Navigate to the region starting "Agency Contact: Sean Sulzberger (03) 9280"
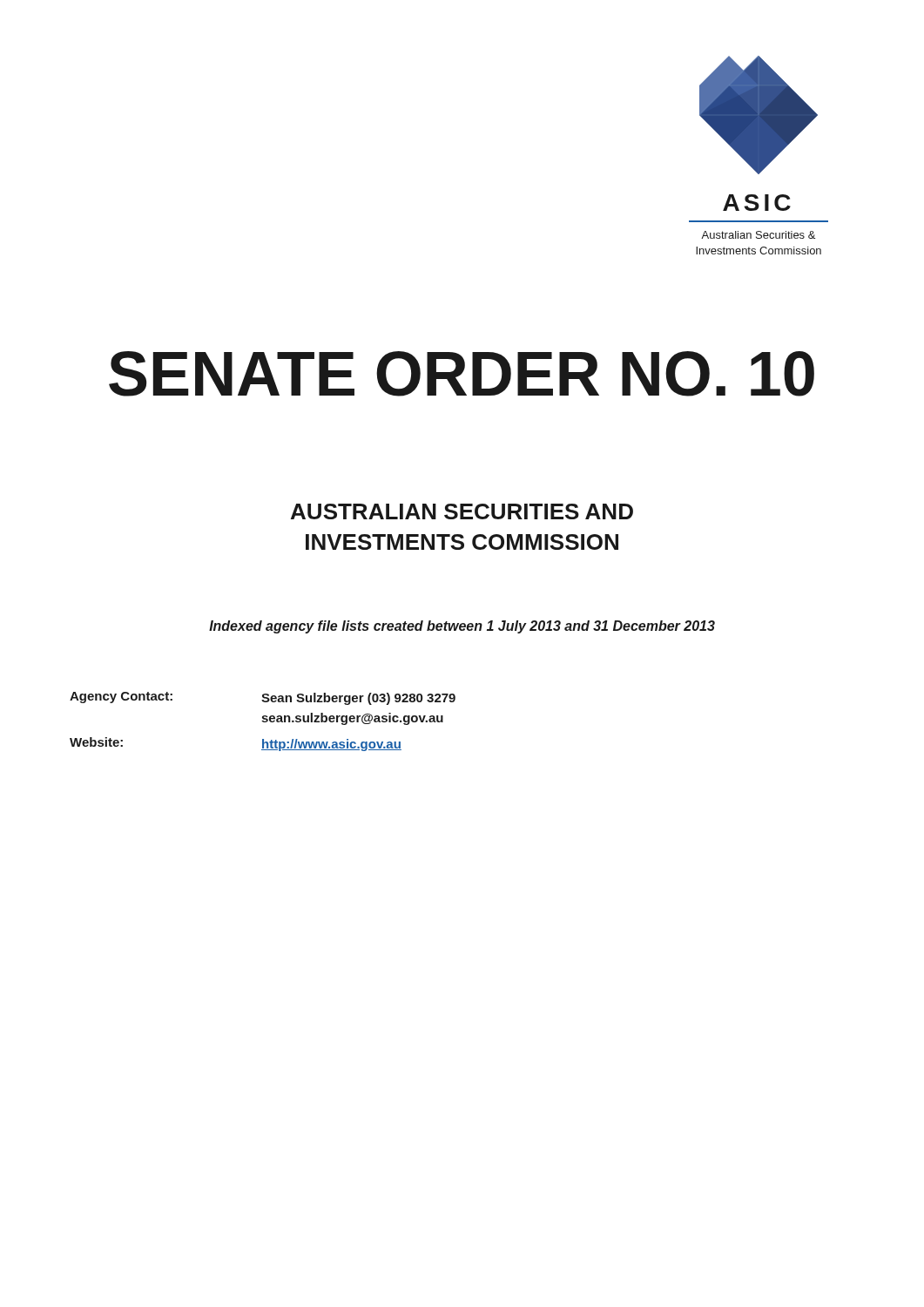Image resolution: width=924 pixels, height=1307 pixels. 263,698
